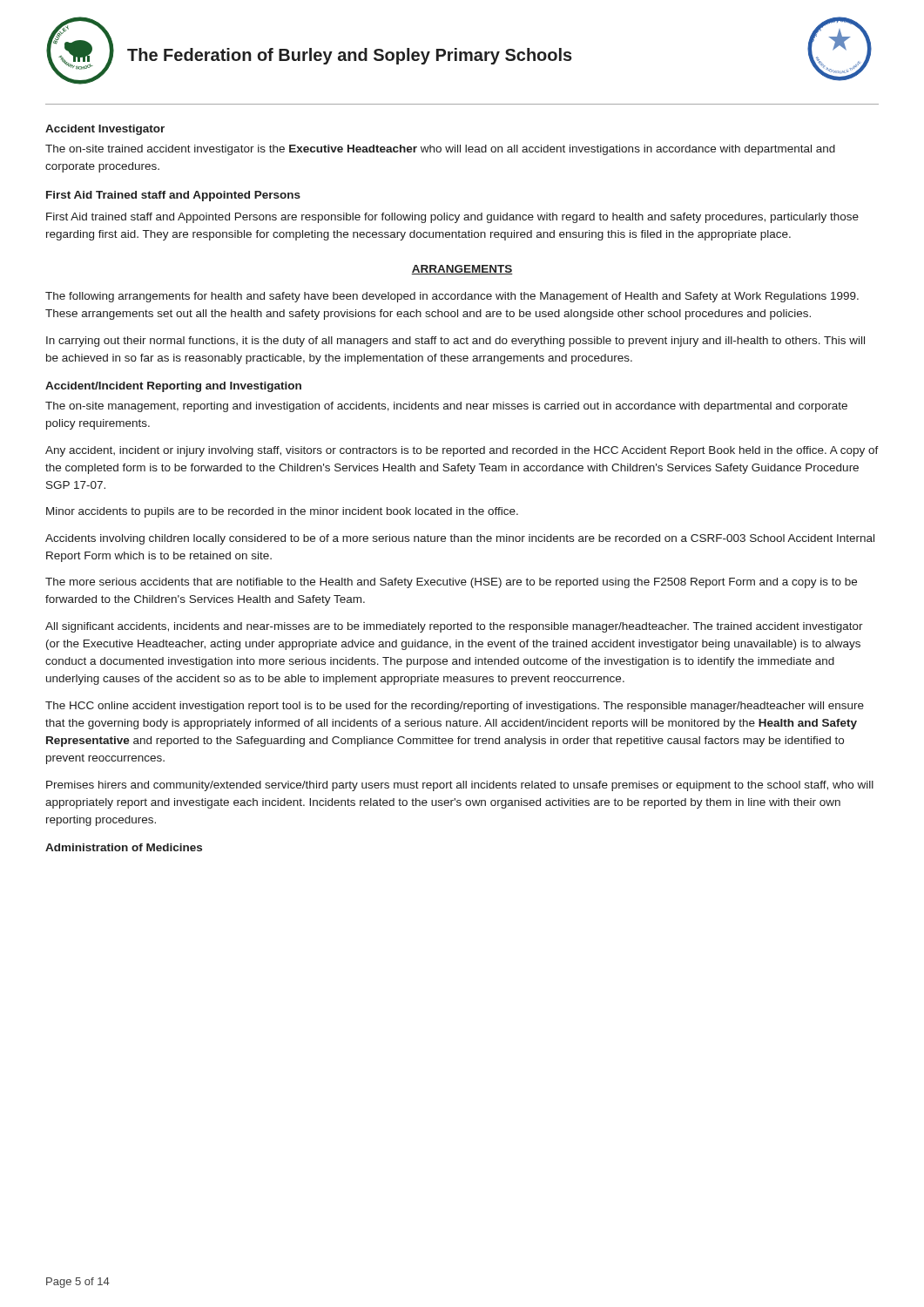924x1307 pixels.
Task: Click on the region starting "First Aid Trained staff and"
Action: coord(173,194)
